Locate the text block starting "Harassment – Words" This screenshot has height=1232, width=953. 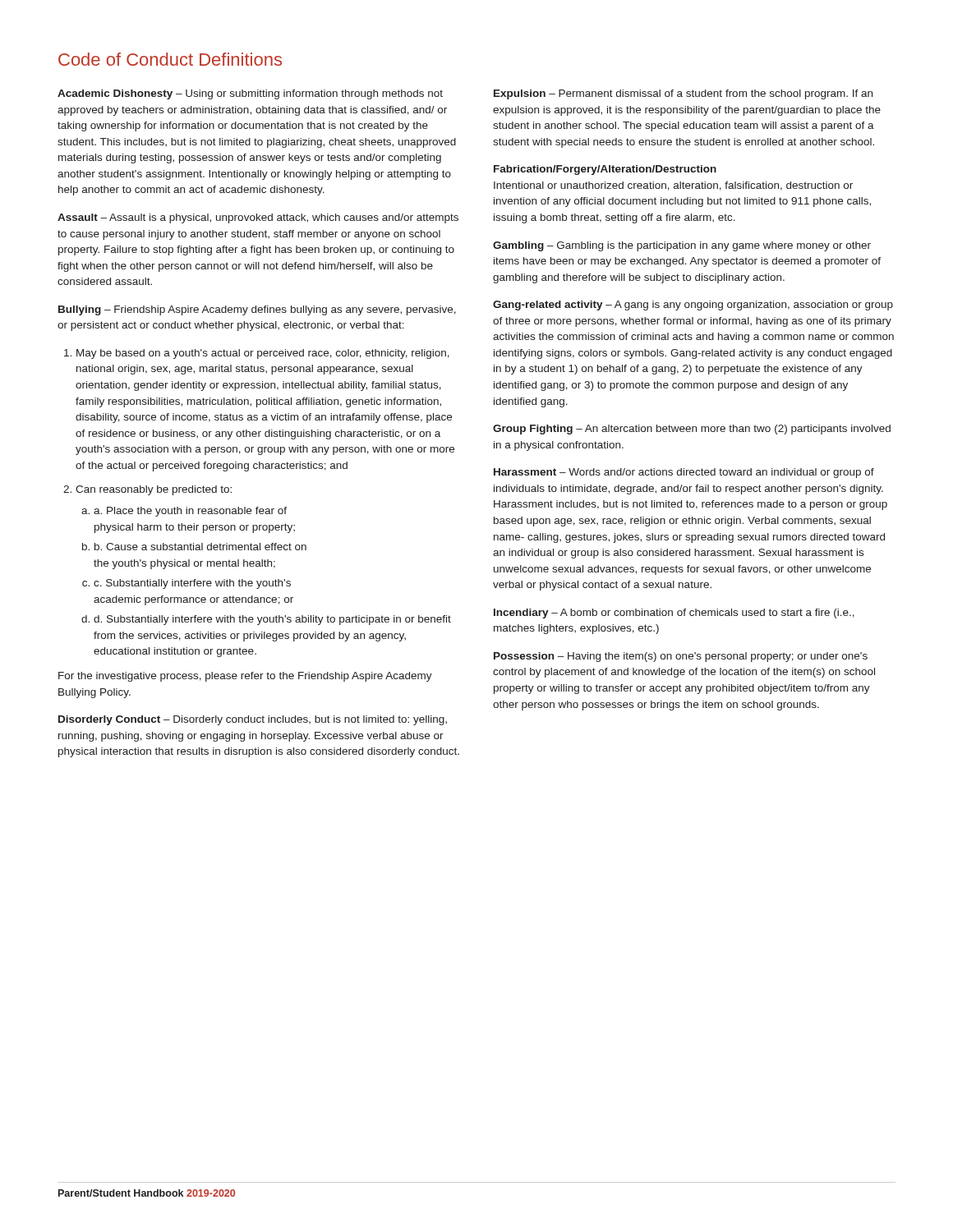pos(690,528)
